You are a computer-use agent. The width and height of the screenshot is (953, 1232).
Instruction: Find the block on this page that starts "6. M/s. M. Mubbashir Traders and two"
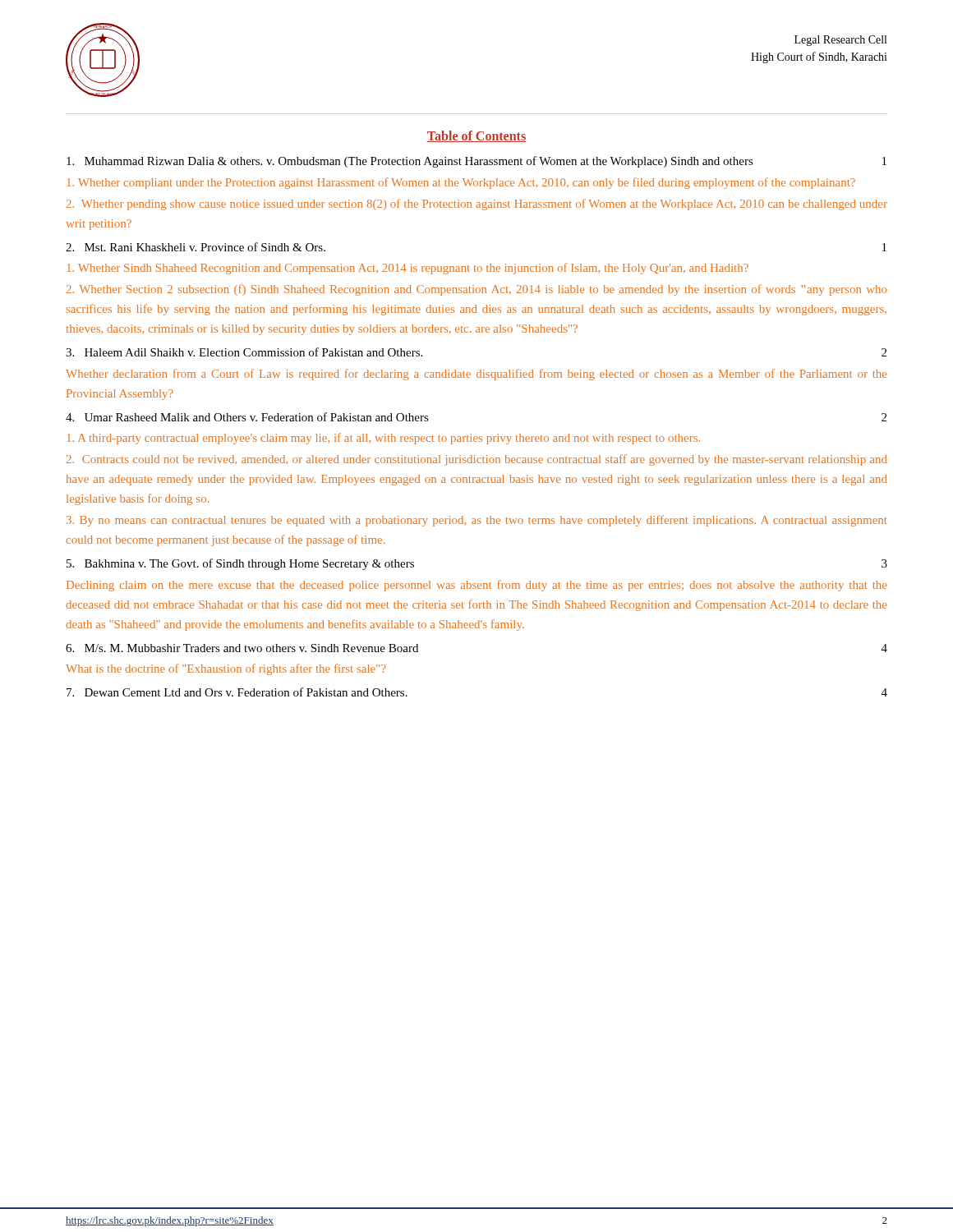[253, 648]
